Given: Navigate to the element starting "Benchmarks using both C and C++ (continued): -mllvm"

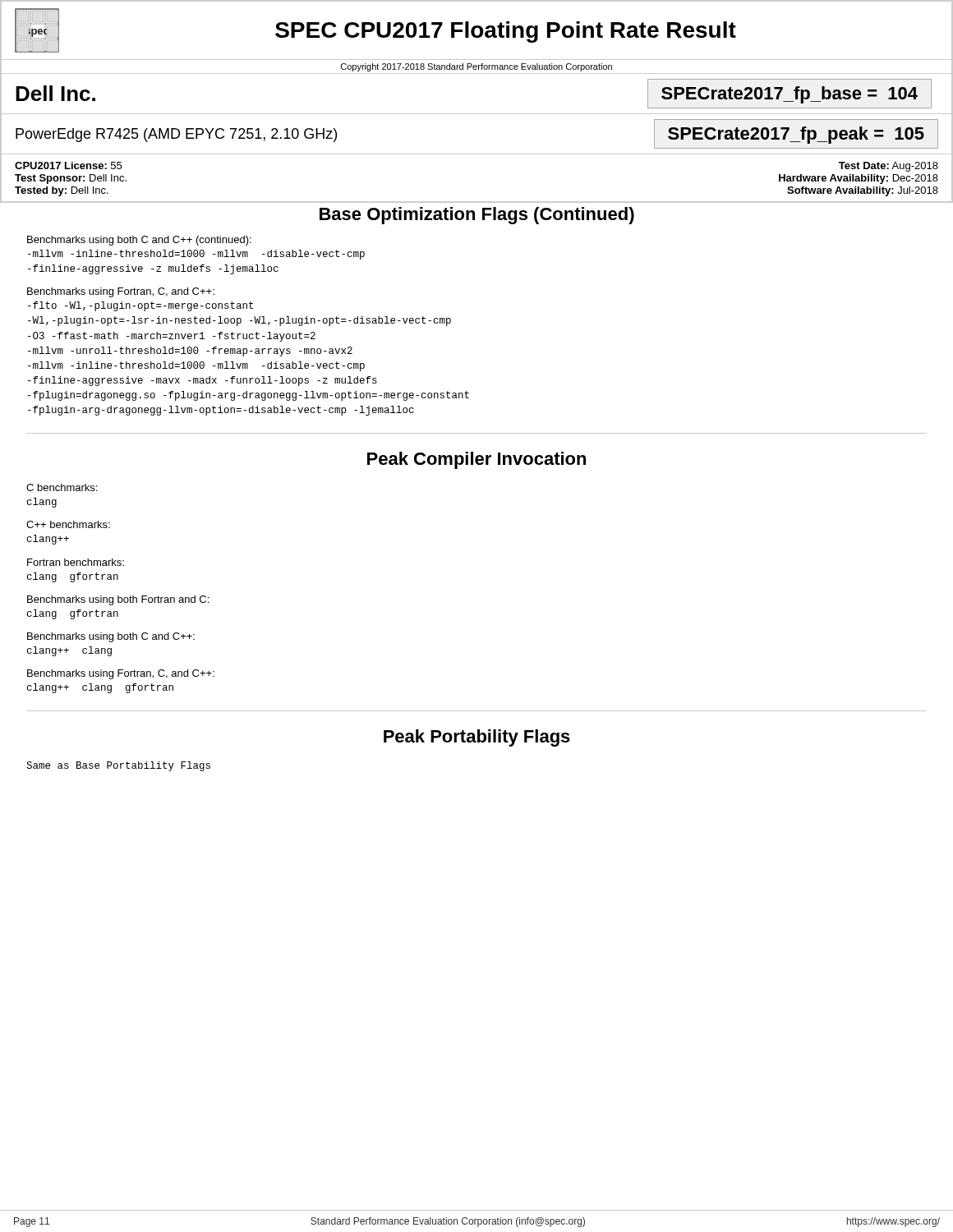Looking at the screenshot, I should point(139,241).
